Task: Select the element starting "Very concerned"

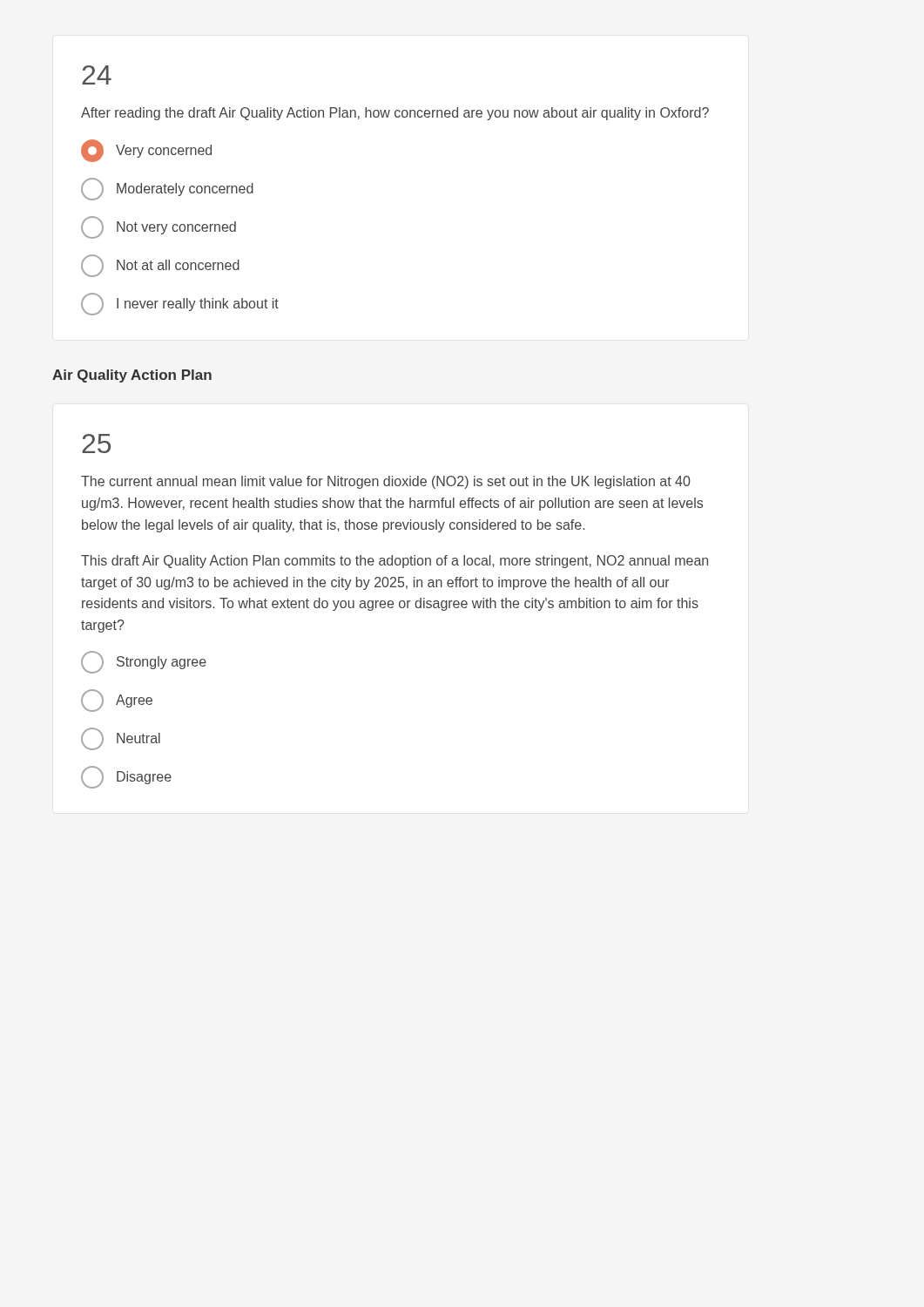Action: (147, 151)
